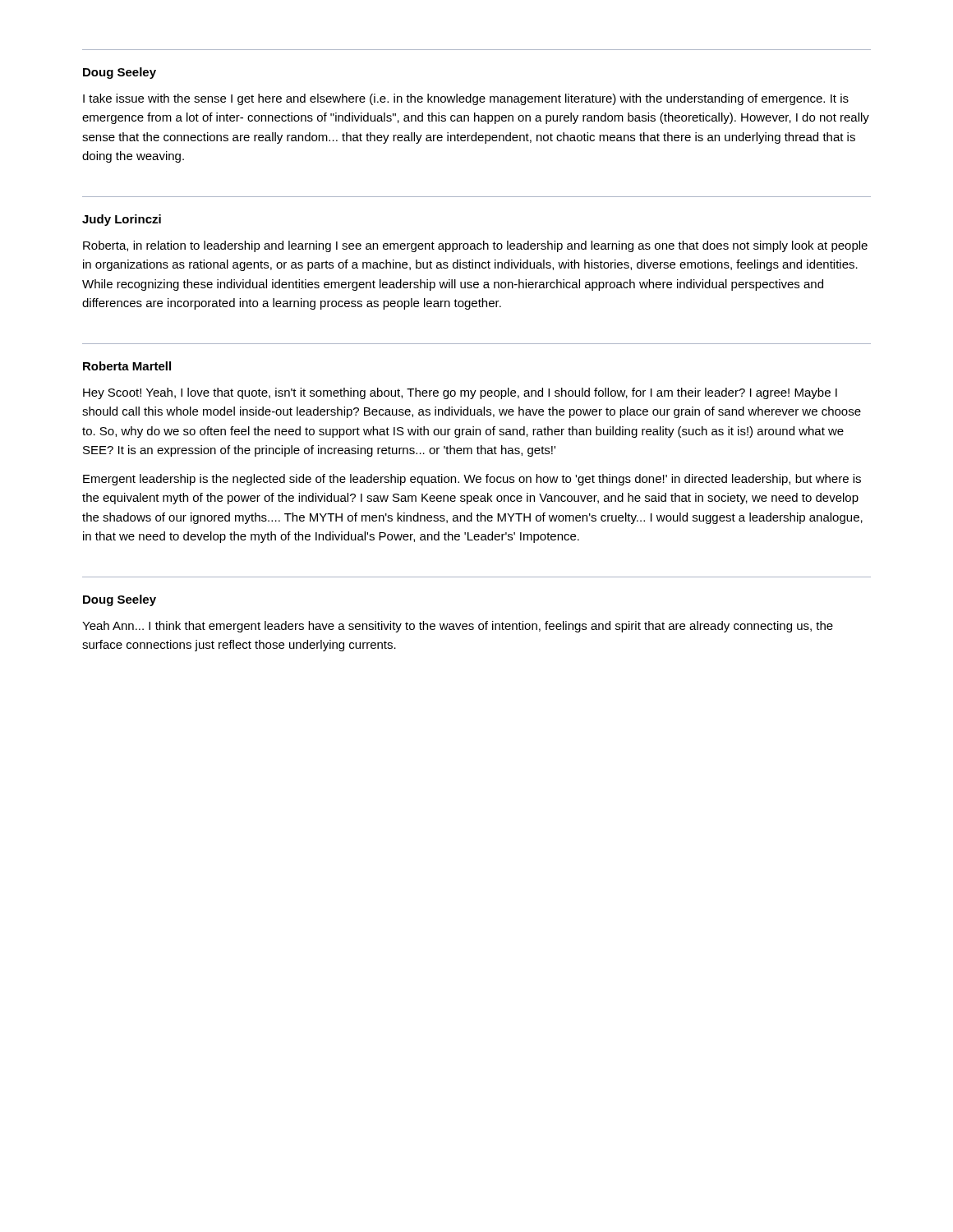Find the text block with the text "I take issue with the sense I get"
953x1232 pixels.
tap(476, 127)
